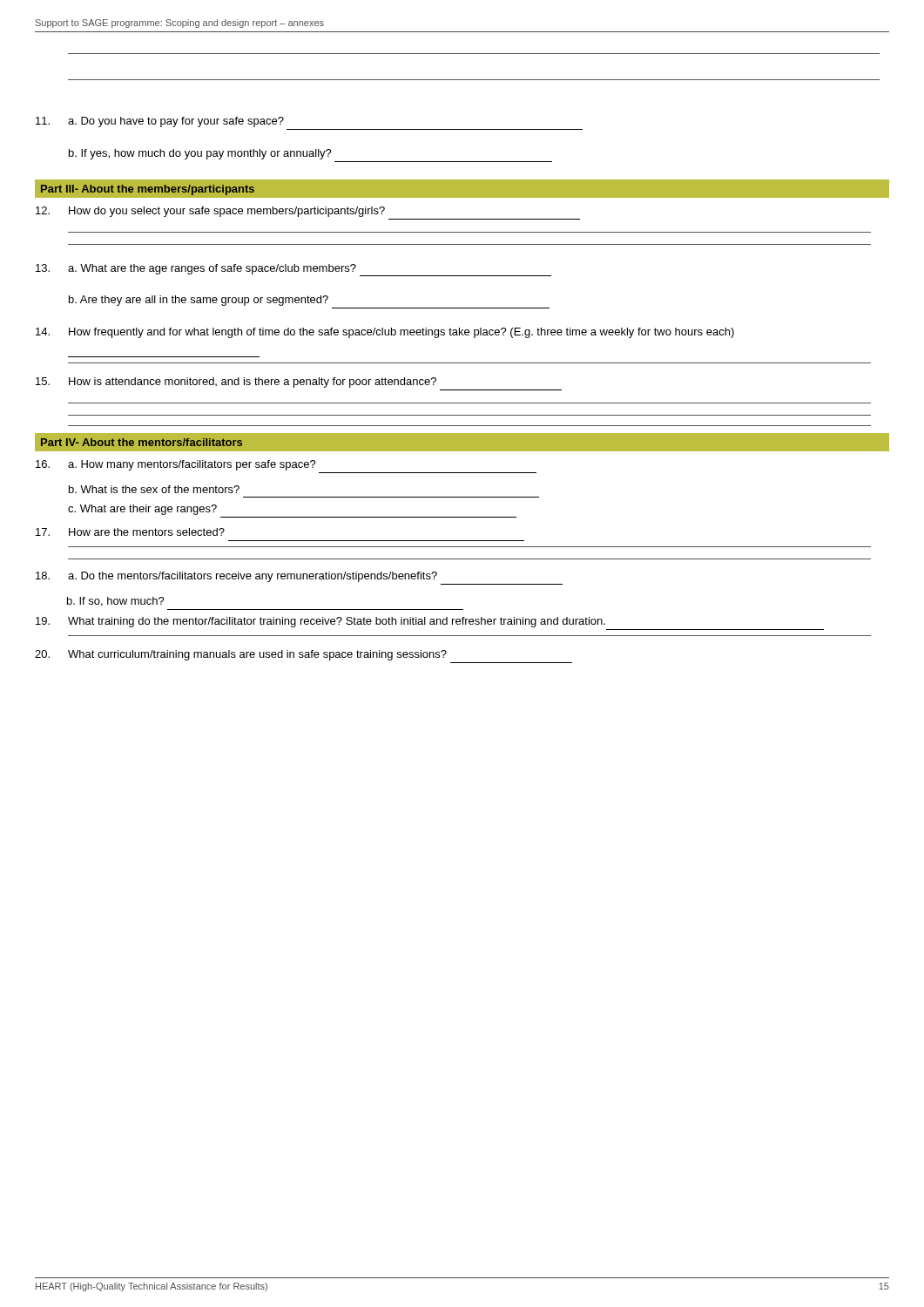Viewport: 924px width, 1307px height.
Task: Click on the list item that says "13. a. What"
Action: tap(462, 268)
